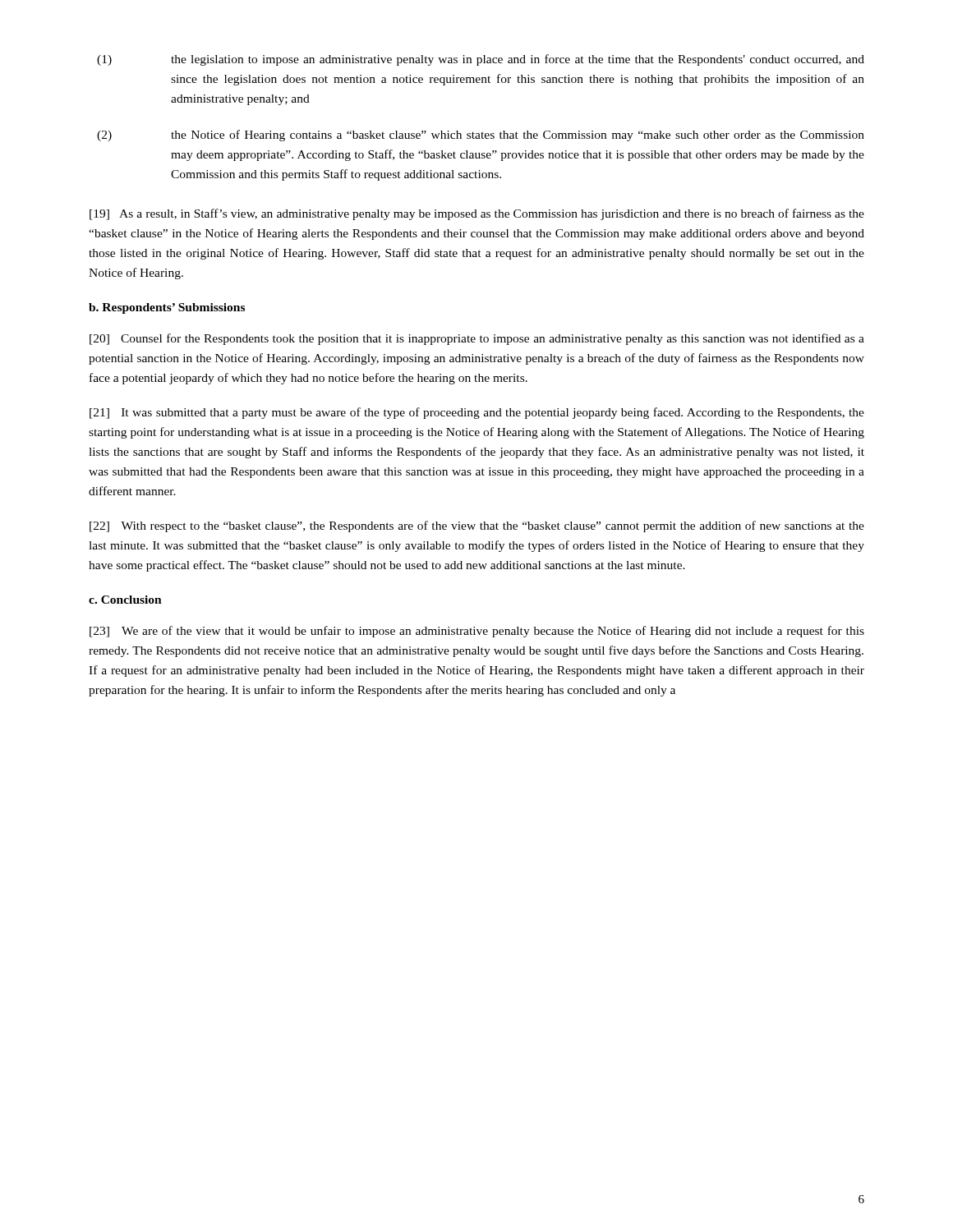Point to the block beginning "(1) the legislation"
This screenshot has width=953, height=1232.
click(x=476, y=79)
